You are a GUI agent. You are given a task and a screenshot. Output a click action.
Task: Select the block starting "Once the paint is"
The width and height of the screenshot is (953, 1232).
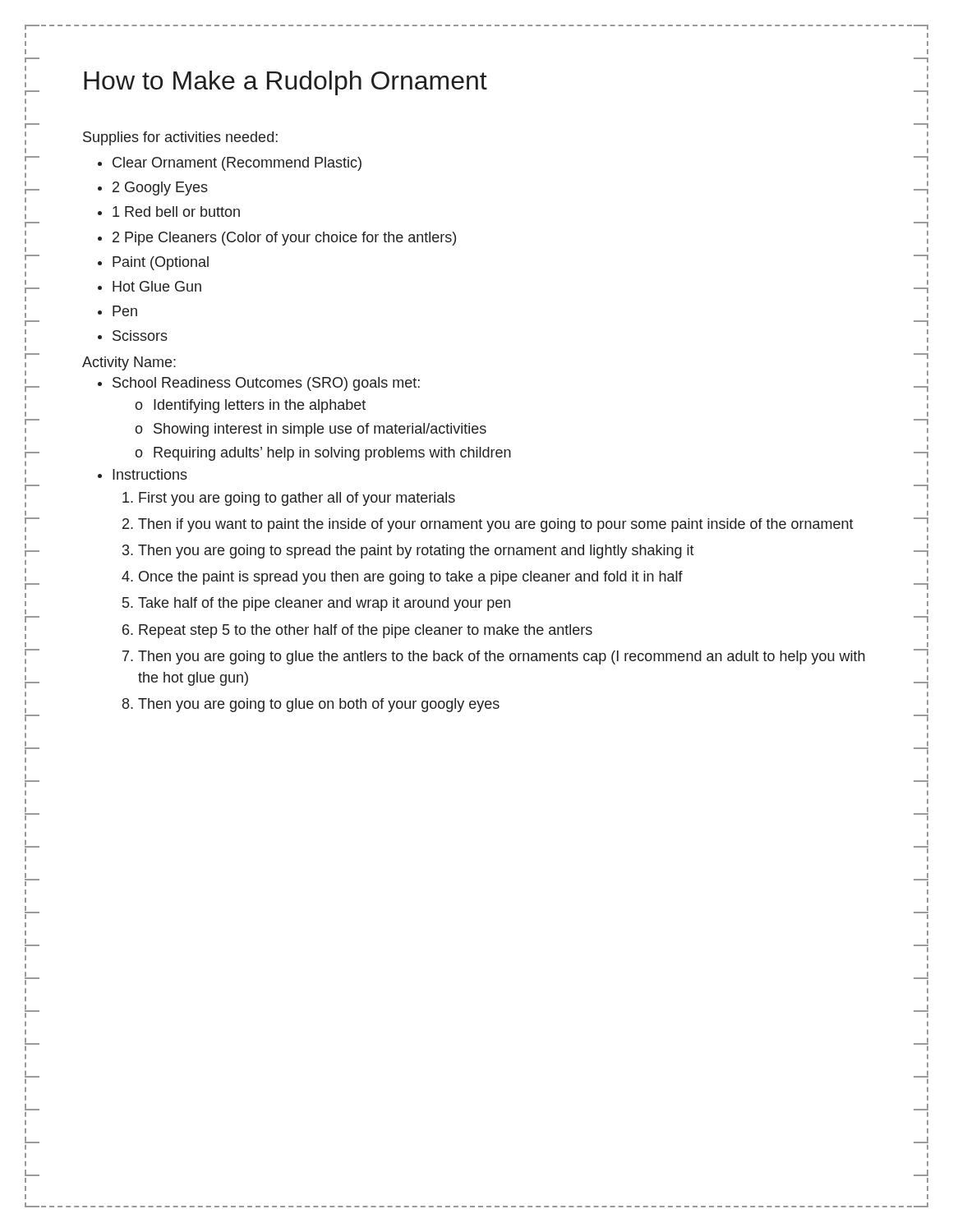click(513, 577)
